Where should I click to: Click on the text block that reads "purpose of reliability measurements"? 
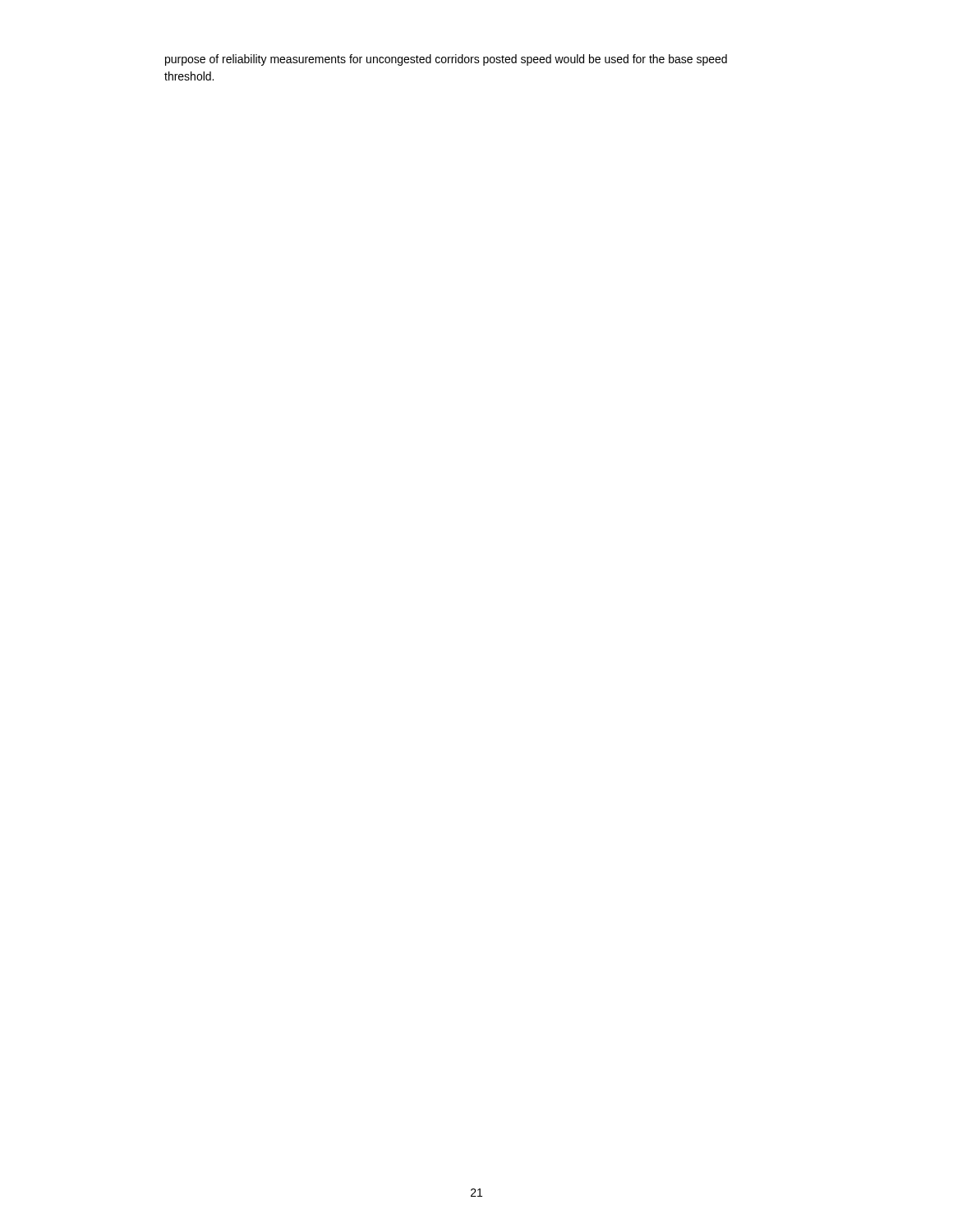[x=446, y=68]
